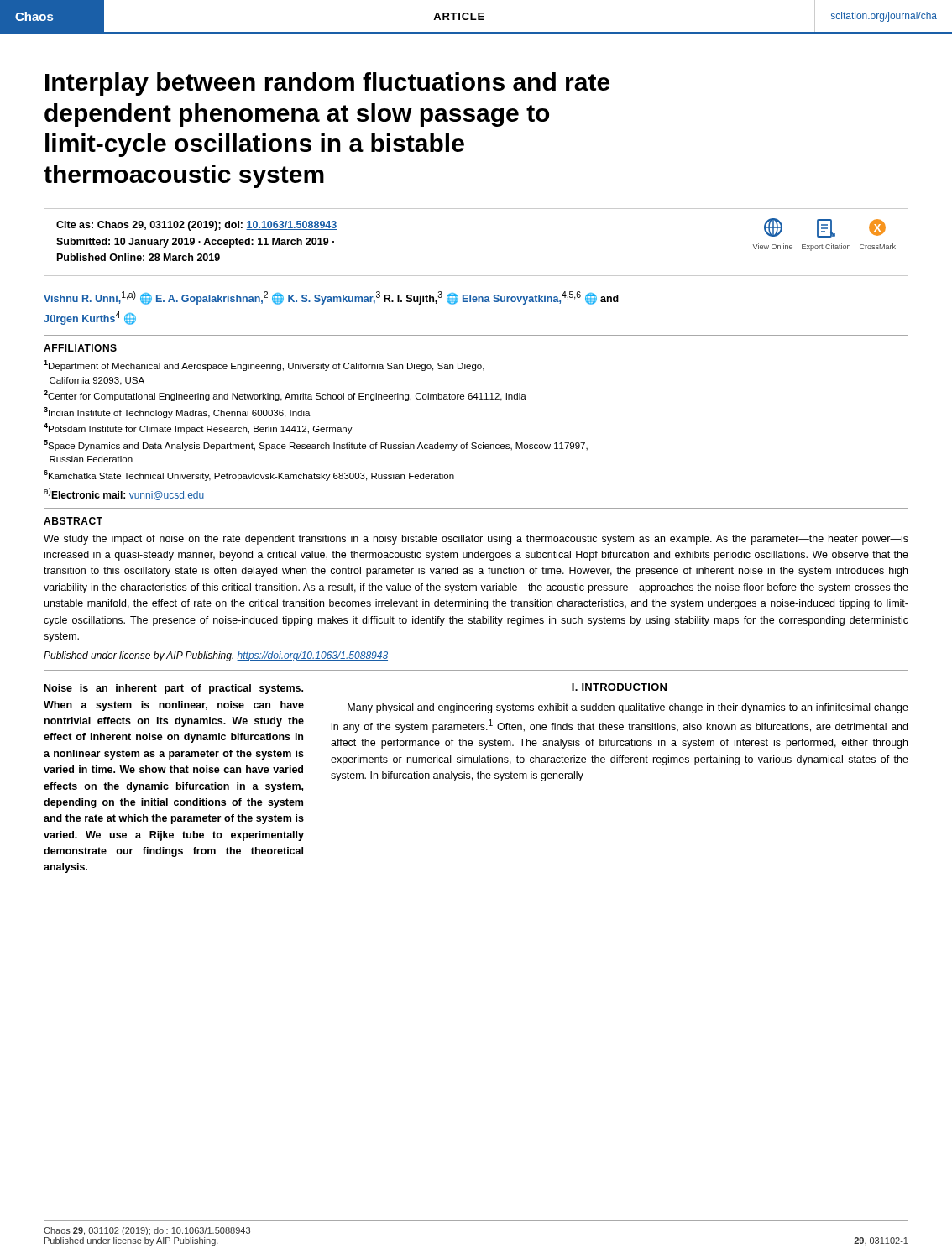Find the block on this page that starts "6Kamchatka State Technical University, Petropavlovsk-Kamchatsky 683003, Russian"
Image resolution: width=952 pixels, height=1259 pixels.
(249, 475)
